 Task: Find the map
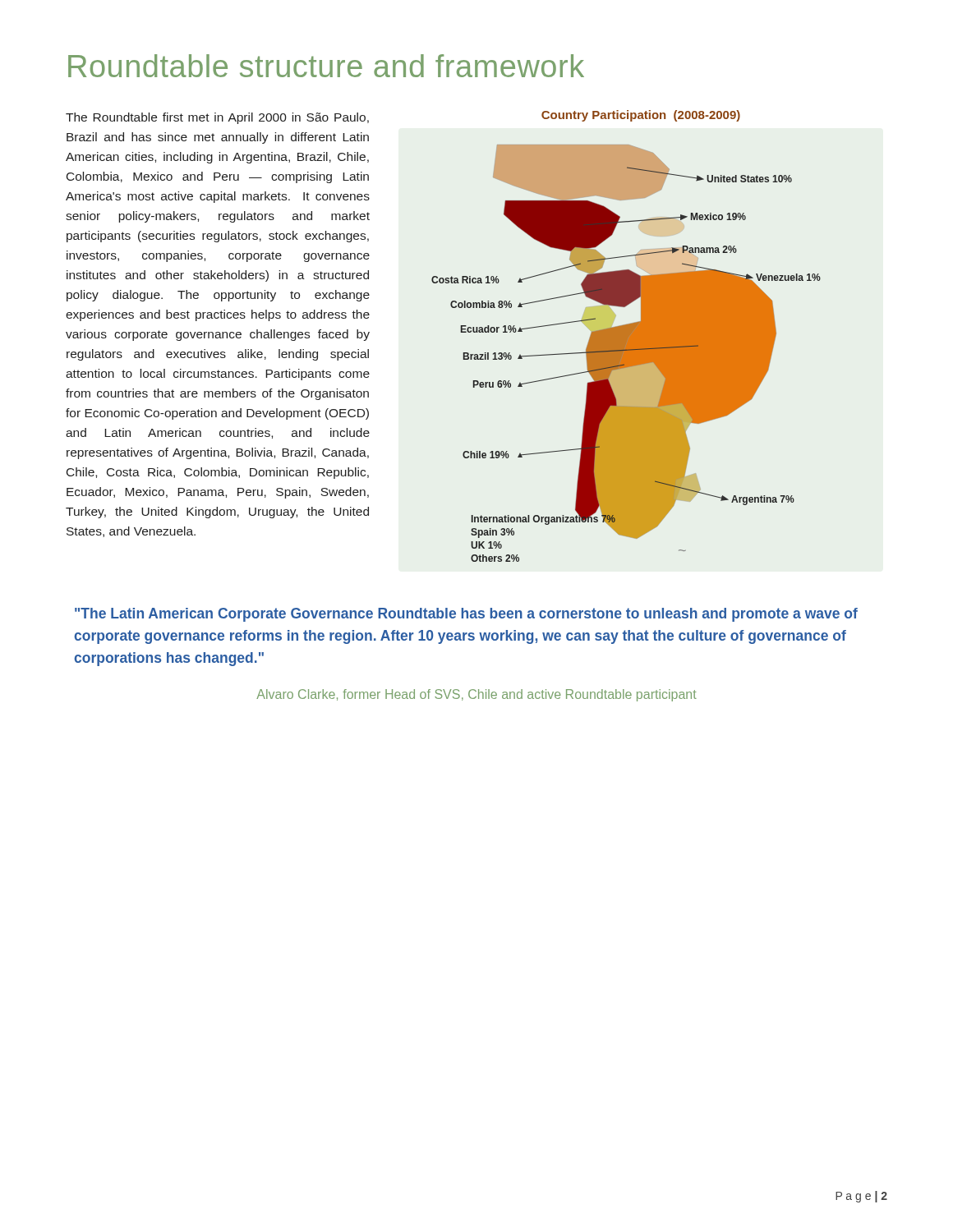coord(641,340)
